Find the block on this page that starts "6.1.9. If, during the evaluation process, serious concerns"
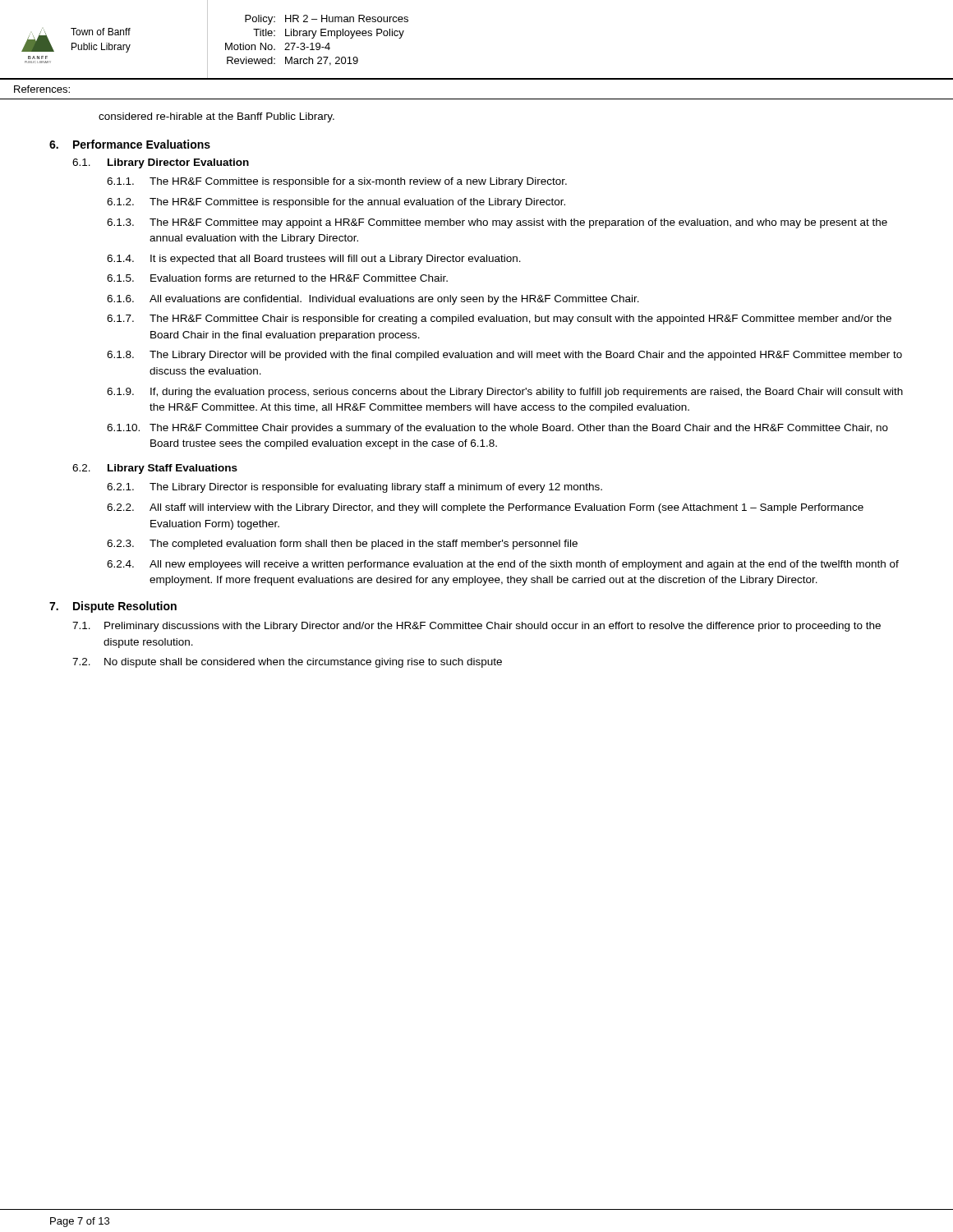The height and width of the screenshot is (1232, 953). 505,399
